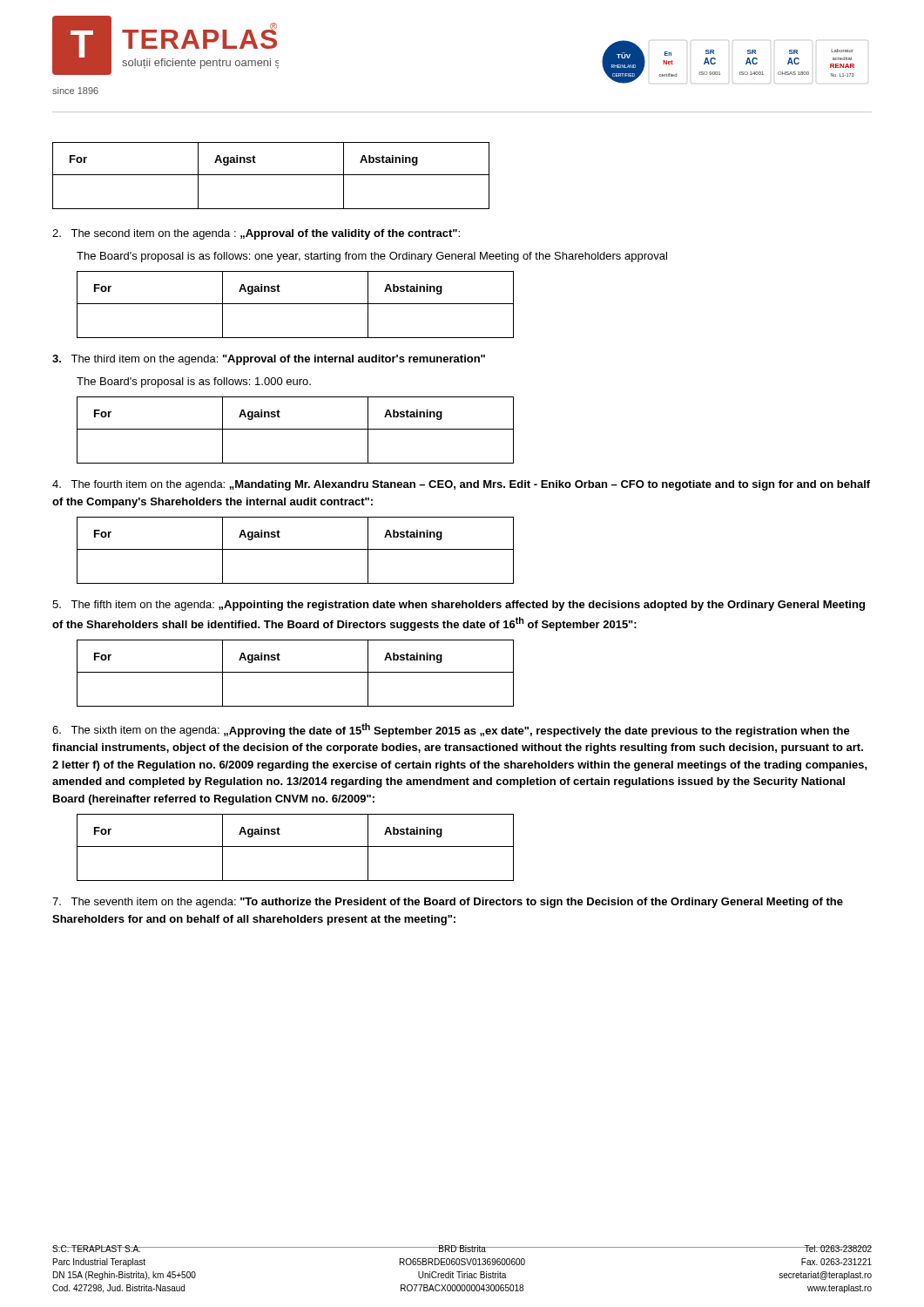Navigate to the block starting "2. The second"
Screen dimensions: 1307x924
click(x=257, y=233)
